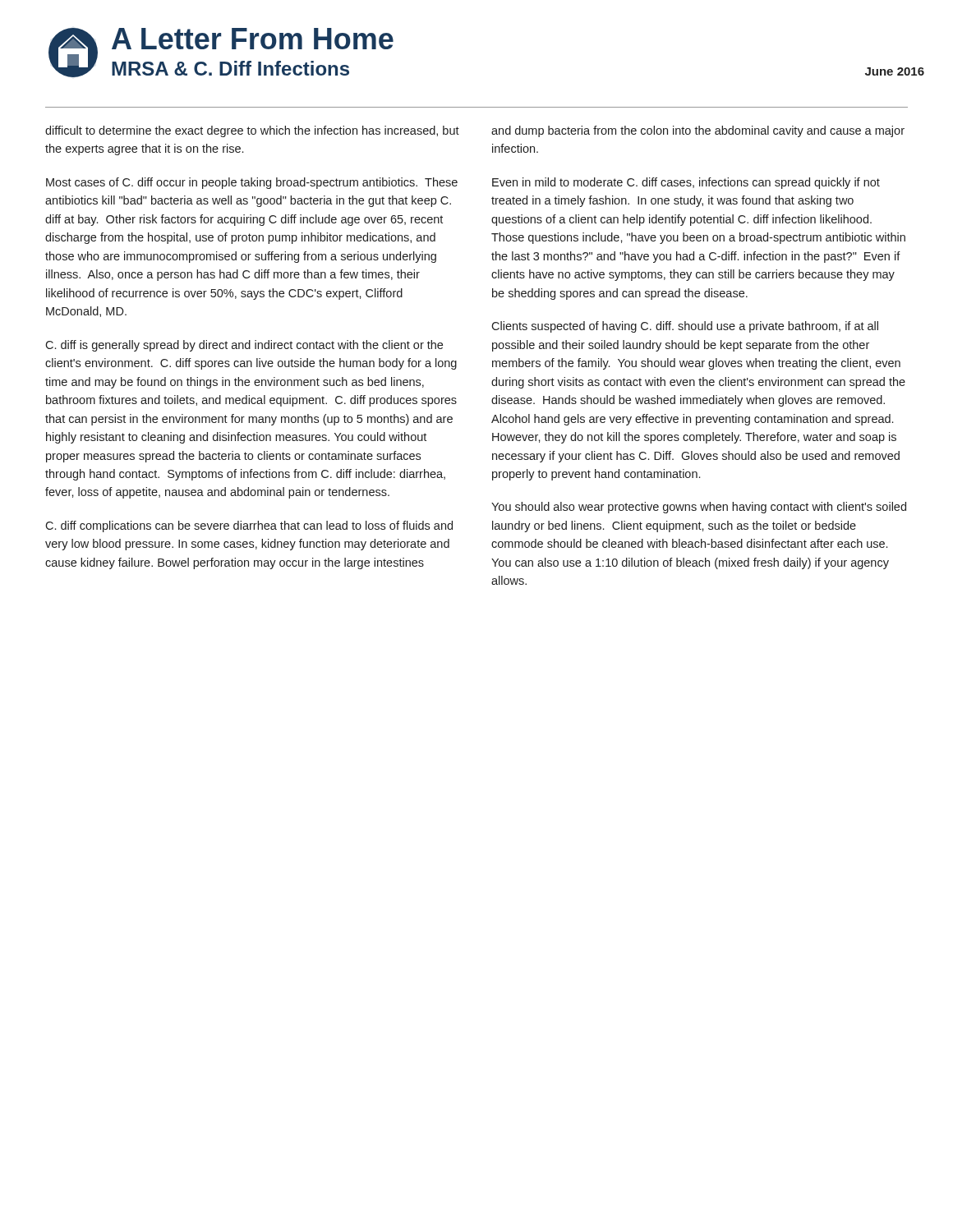Screen dimensions: 1232x953
Task: Find the text block with the text "Clients suspected of having C."
Action: point(698,400)
